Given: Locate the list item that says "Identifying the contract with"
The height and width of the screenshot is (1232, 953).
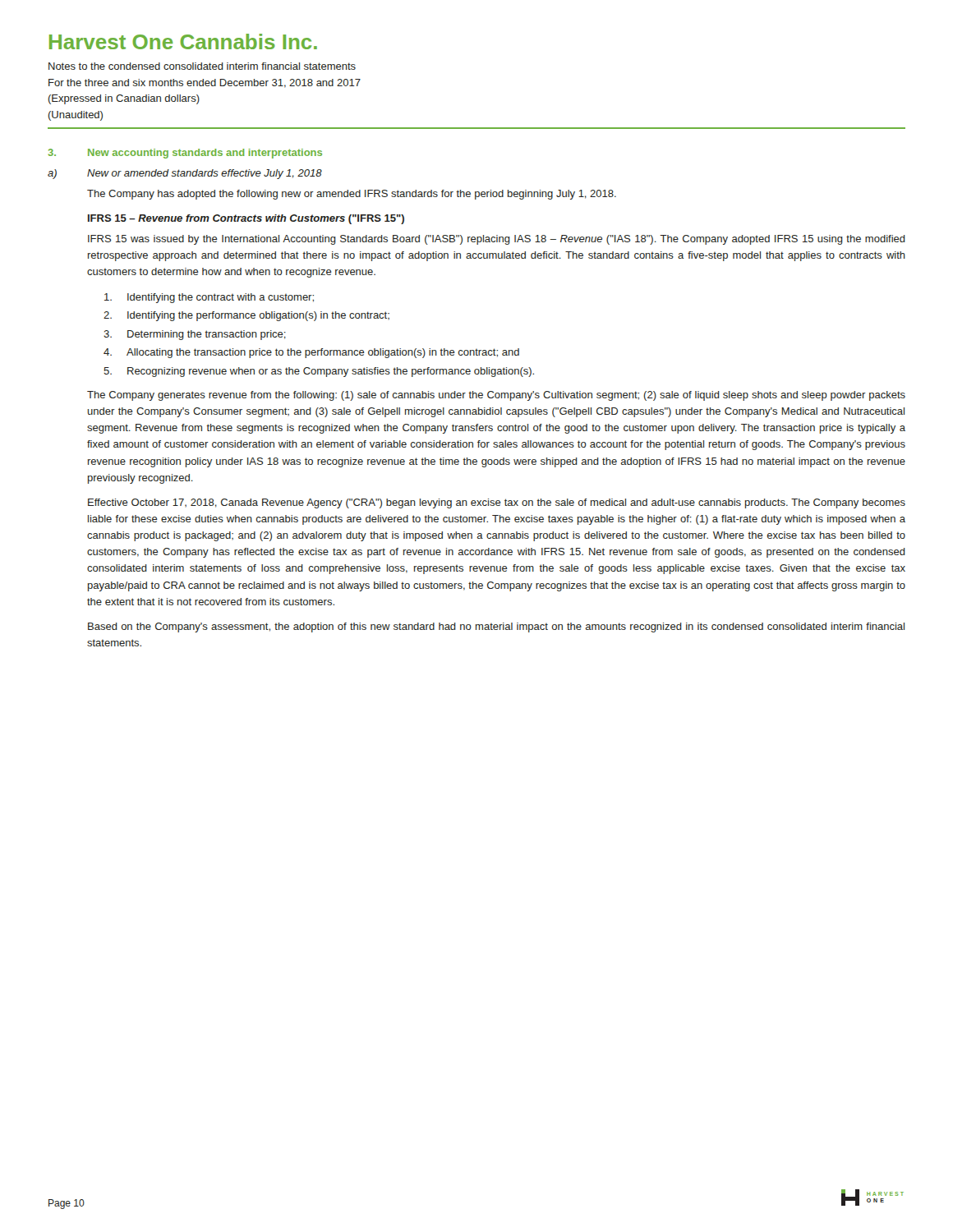Looking at the screenshot, I should coord(209,297).
